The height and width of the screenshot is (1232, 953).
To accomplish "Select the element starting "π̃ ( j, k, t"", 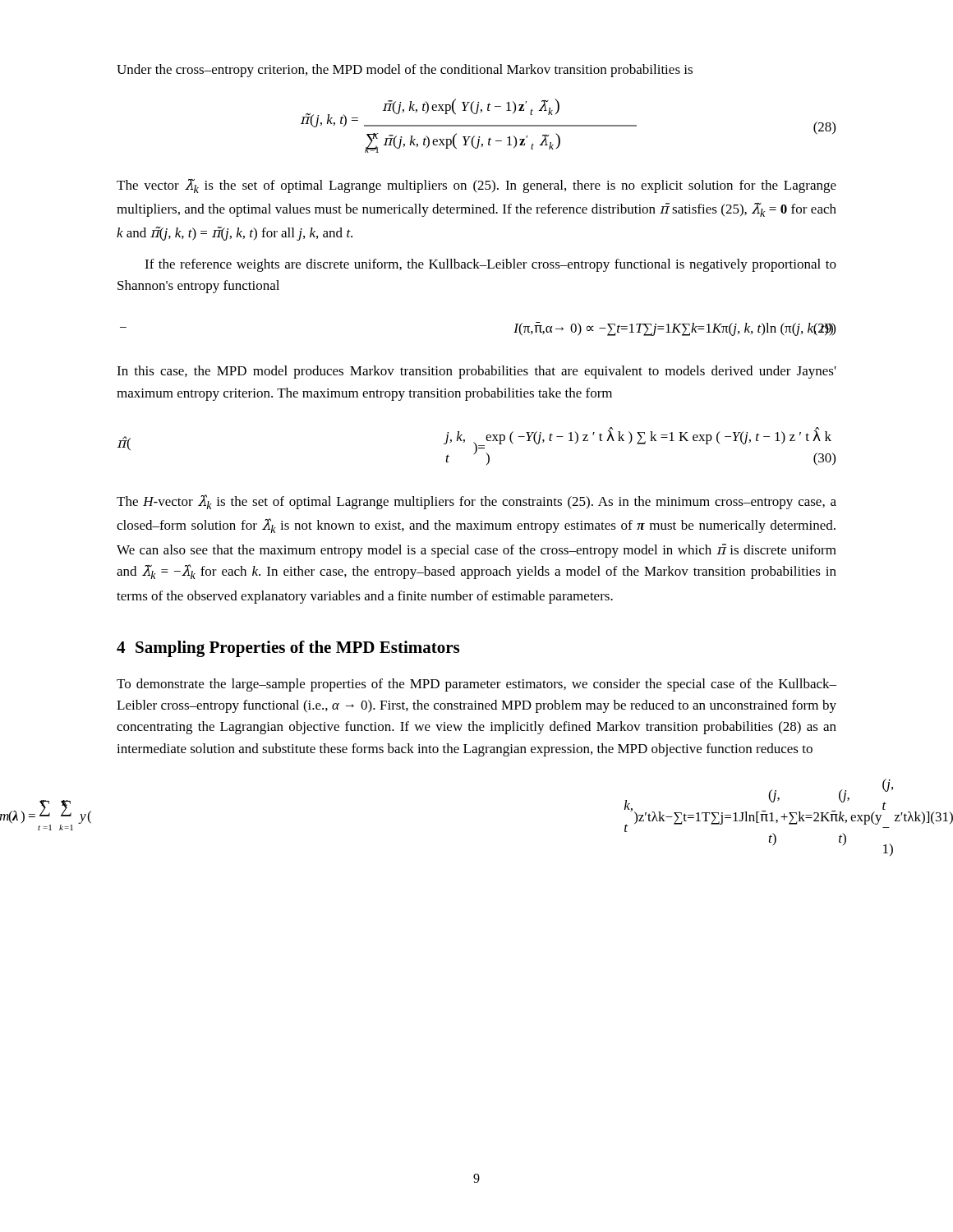I will (476, 128).
